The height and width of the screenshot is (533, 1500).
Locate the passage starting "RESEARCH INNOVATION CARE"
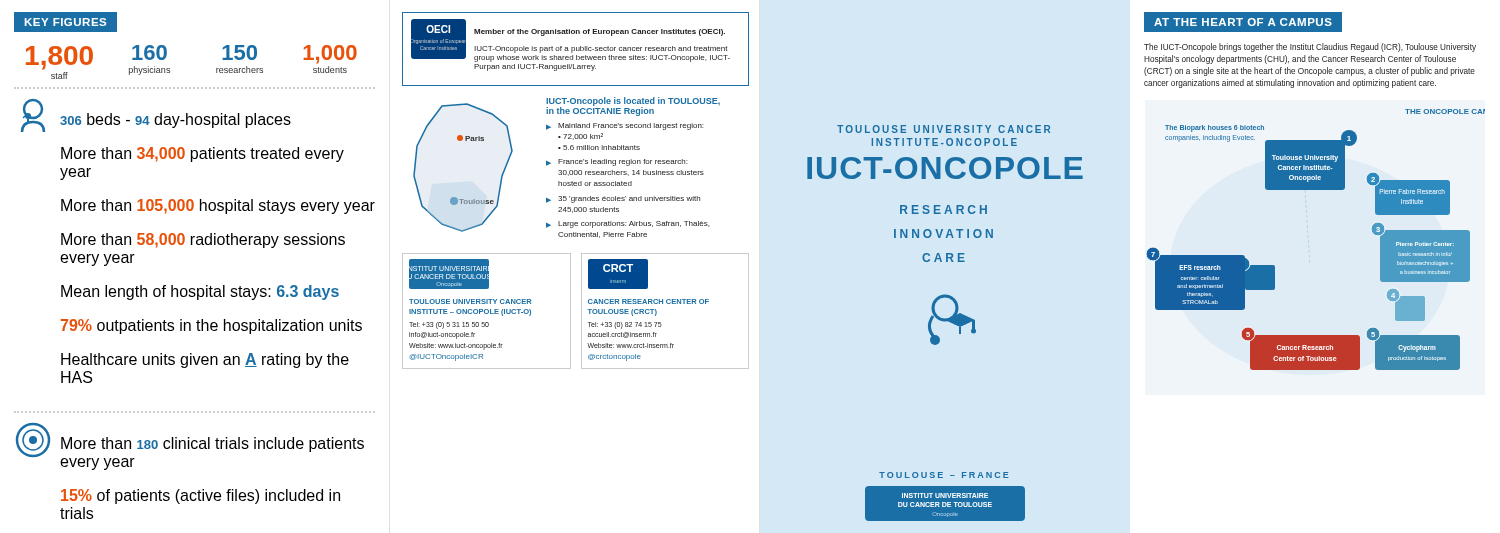click(945, 234)
